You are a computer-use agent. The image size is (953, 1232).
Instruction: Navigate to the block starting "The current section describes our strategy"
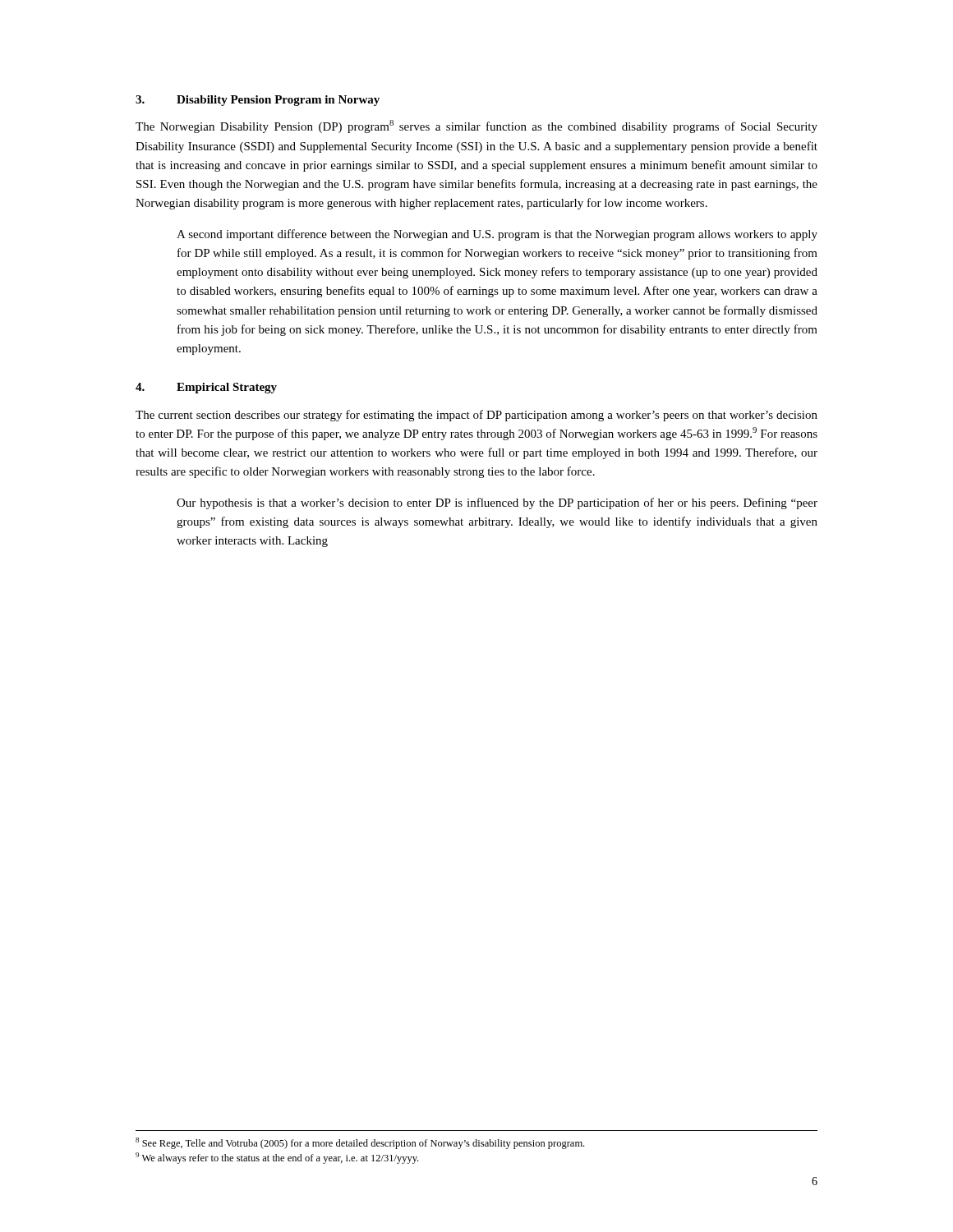pos(476,444)
